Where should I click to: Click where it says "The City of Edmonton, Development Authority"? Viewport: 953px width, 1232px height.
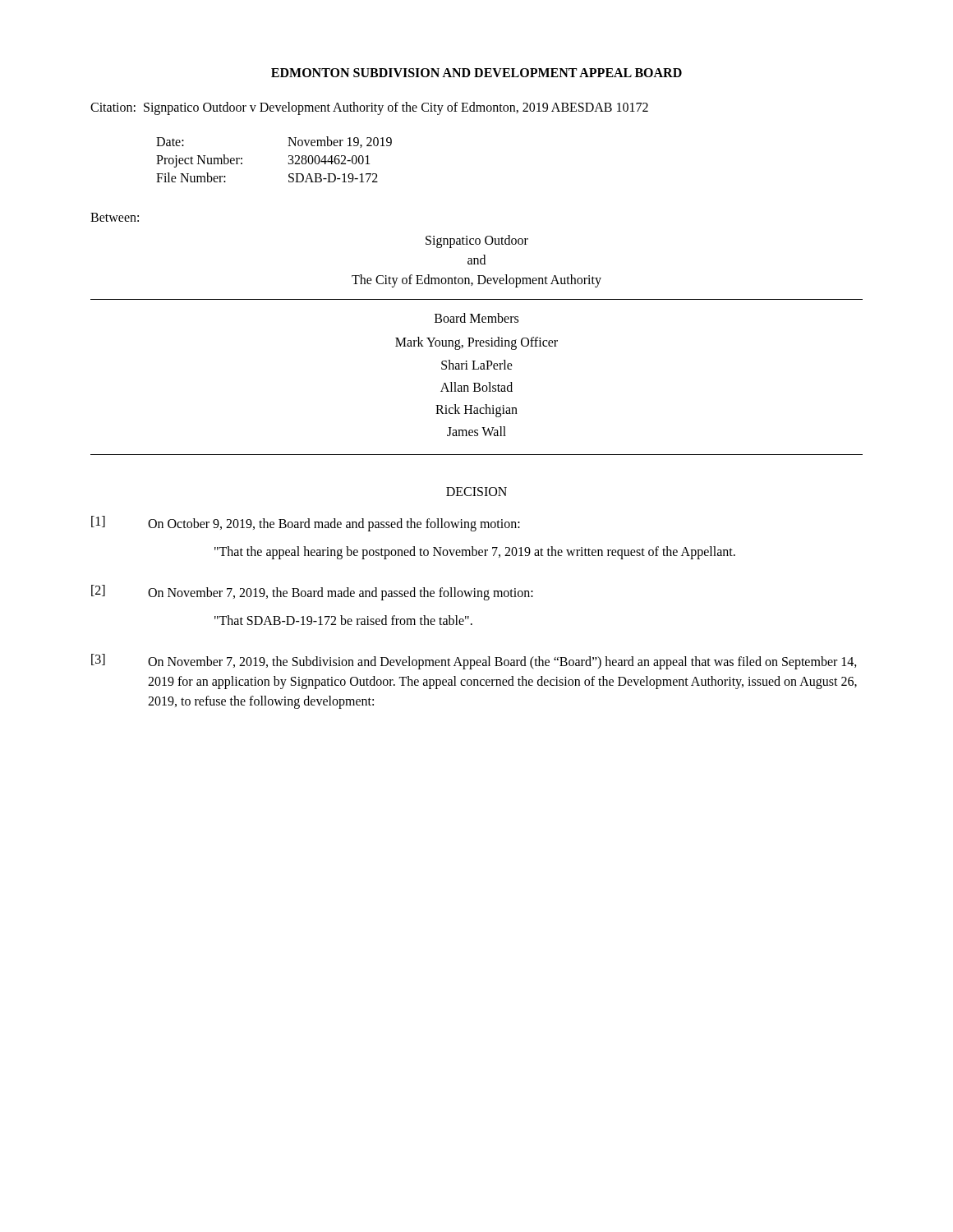[476, 280]
